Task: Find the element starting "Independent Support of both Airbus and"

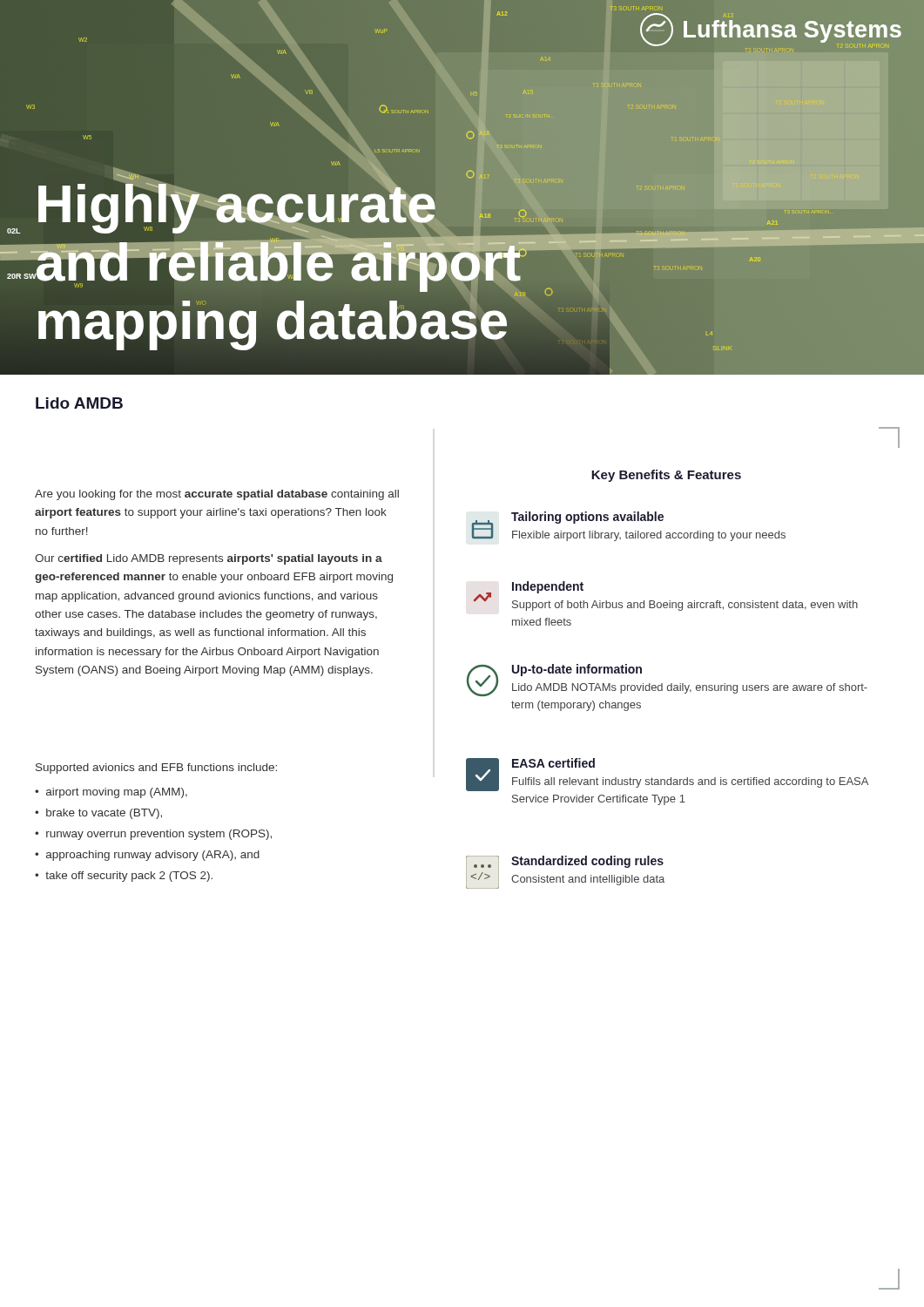Action: point(675,605)
